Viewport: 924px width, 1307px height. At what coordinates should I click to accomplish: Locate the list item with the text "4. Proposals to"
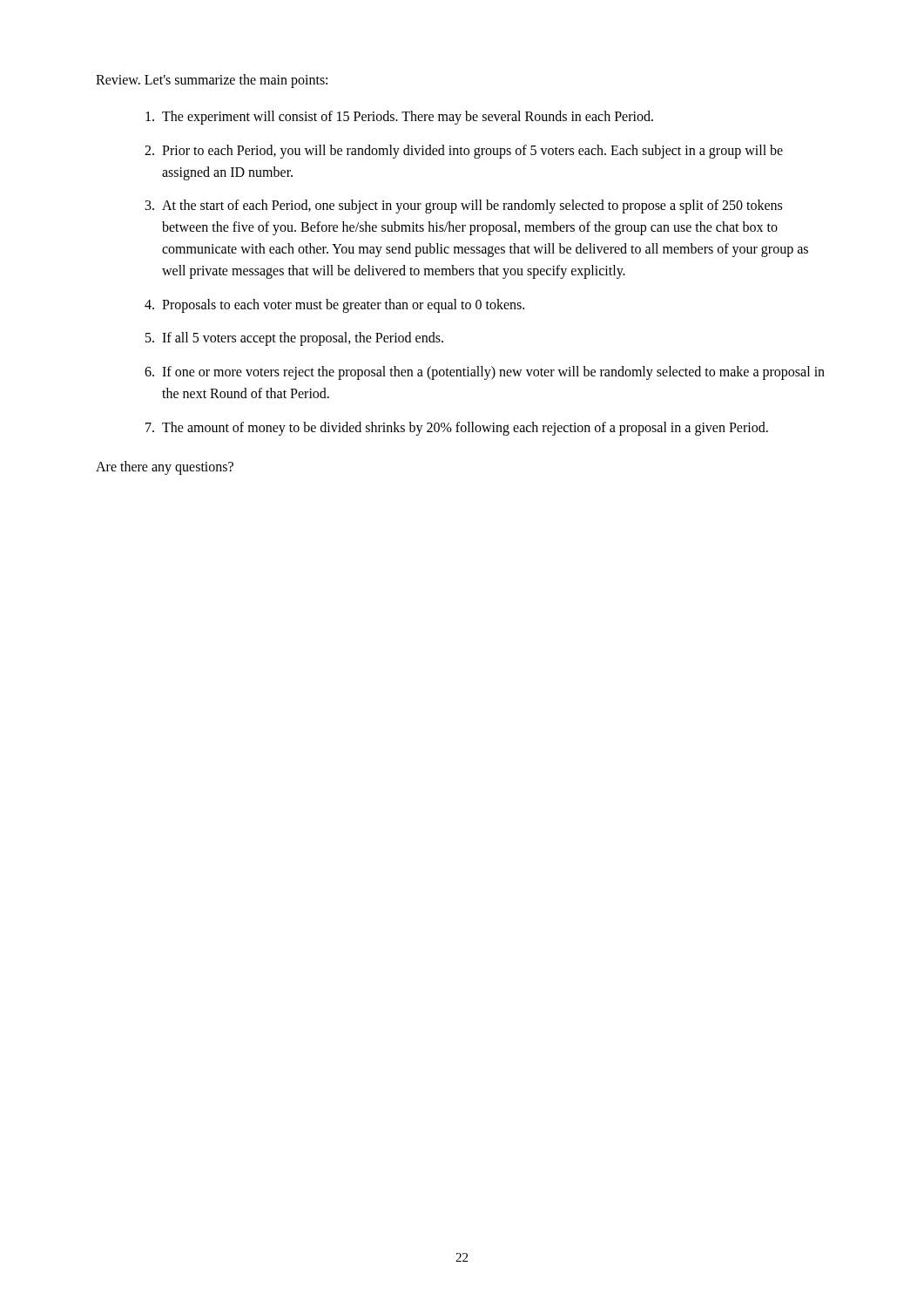pyautogui.click(x=479, y=305)
